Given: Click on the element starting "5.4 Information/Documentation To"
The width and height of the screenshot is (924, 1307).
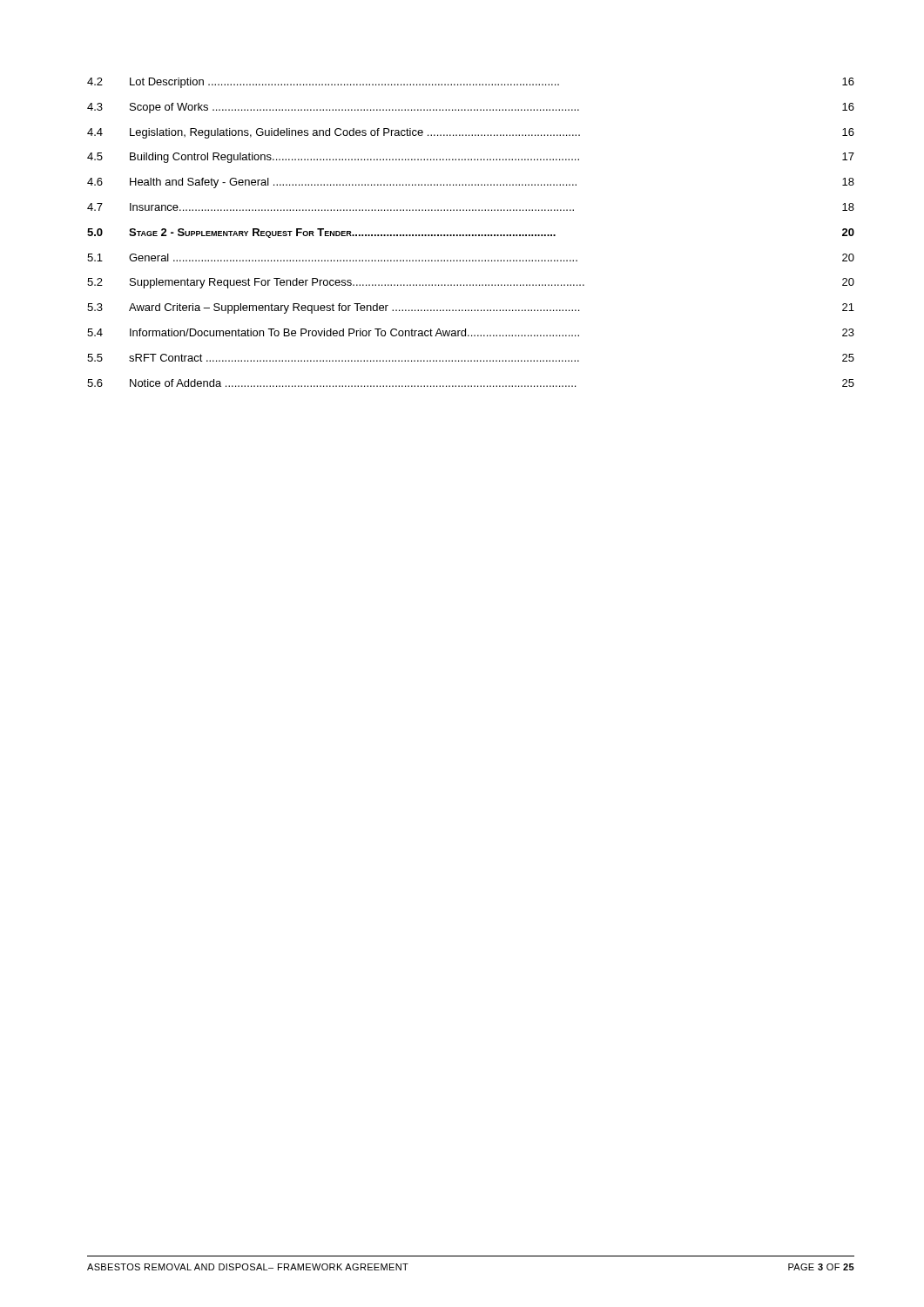Looking at the screenshot, I should pyautogui.click(x=471, y=333).
